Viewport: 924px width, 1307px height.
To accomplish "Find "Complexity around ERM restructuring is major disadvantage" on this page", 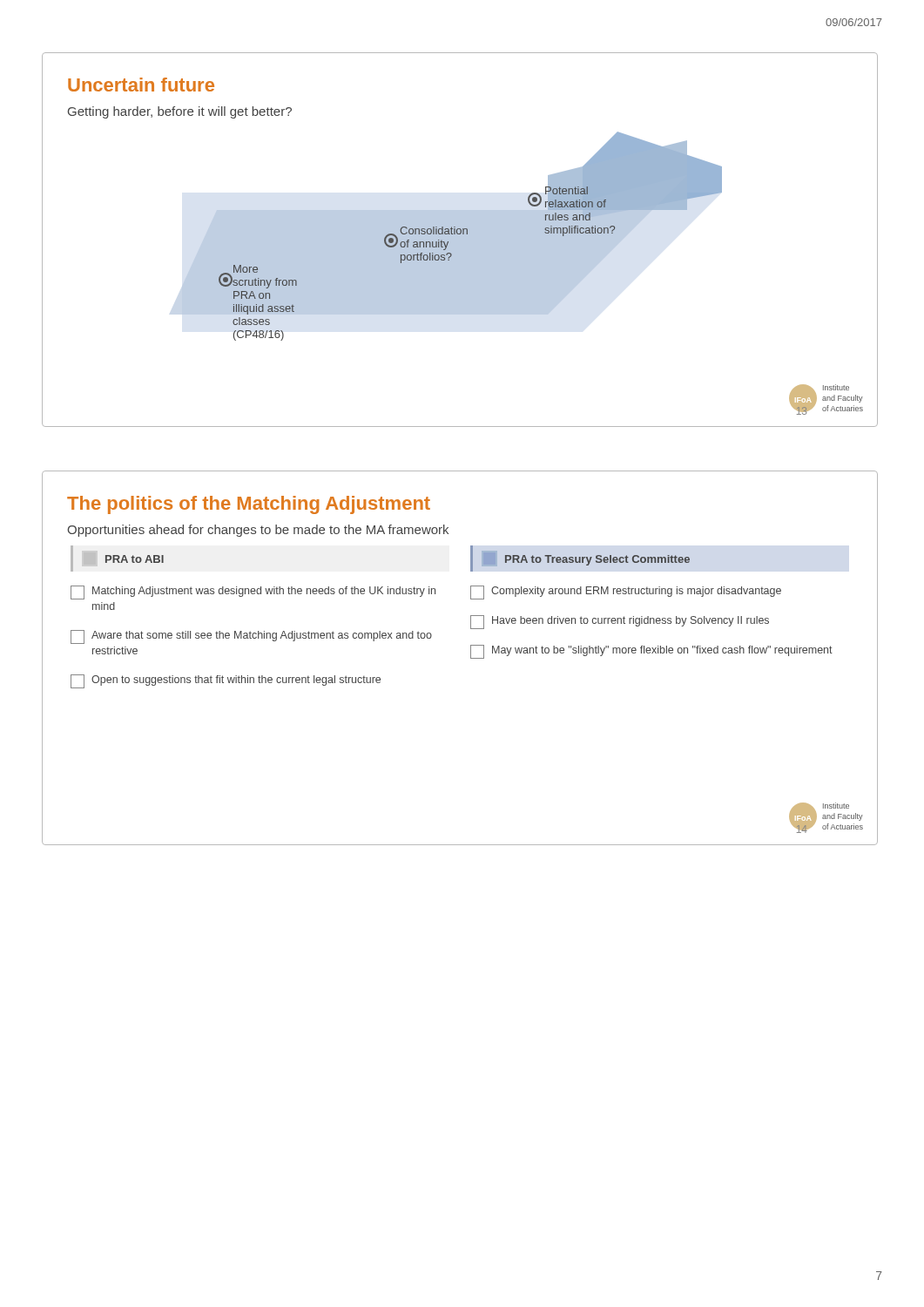I will tap(626, 592).
